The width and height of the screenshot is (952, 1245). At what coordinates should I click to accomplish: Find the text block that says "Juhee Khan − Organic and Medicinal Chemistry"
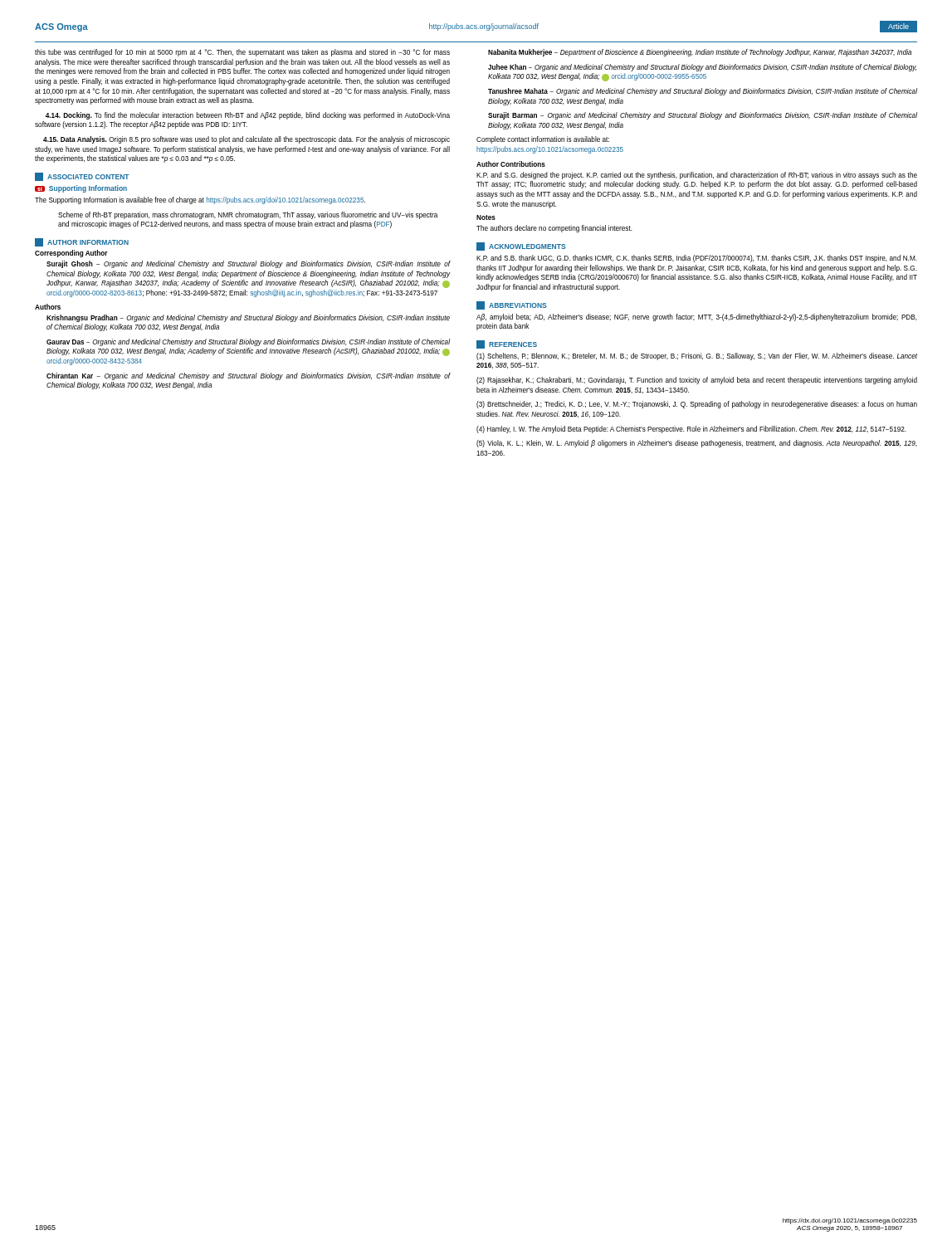[703, 72]
